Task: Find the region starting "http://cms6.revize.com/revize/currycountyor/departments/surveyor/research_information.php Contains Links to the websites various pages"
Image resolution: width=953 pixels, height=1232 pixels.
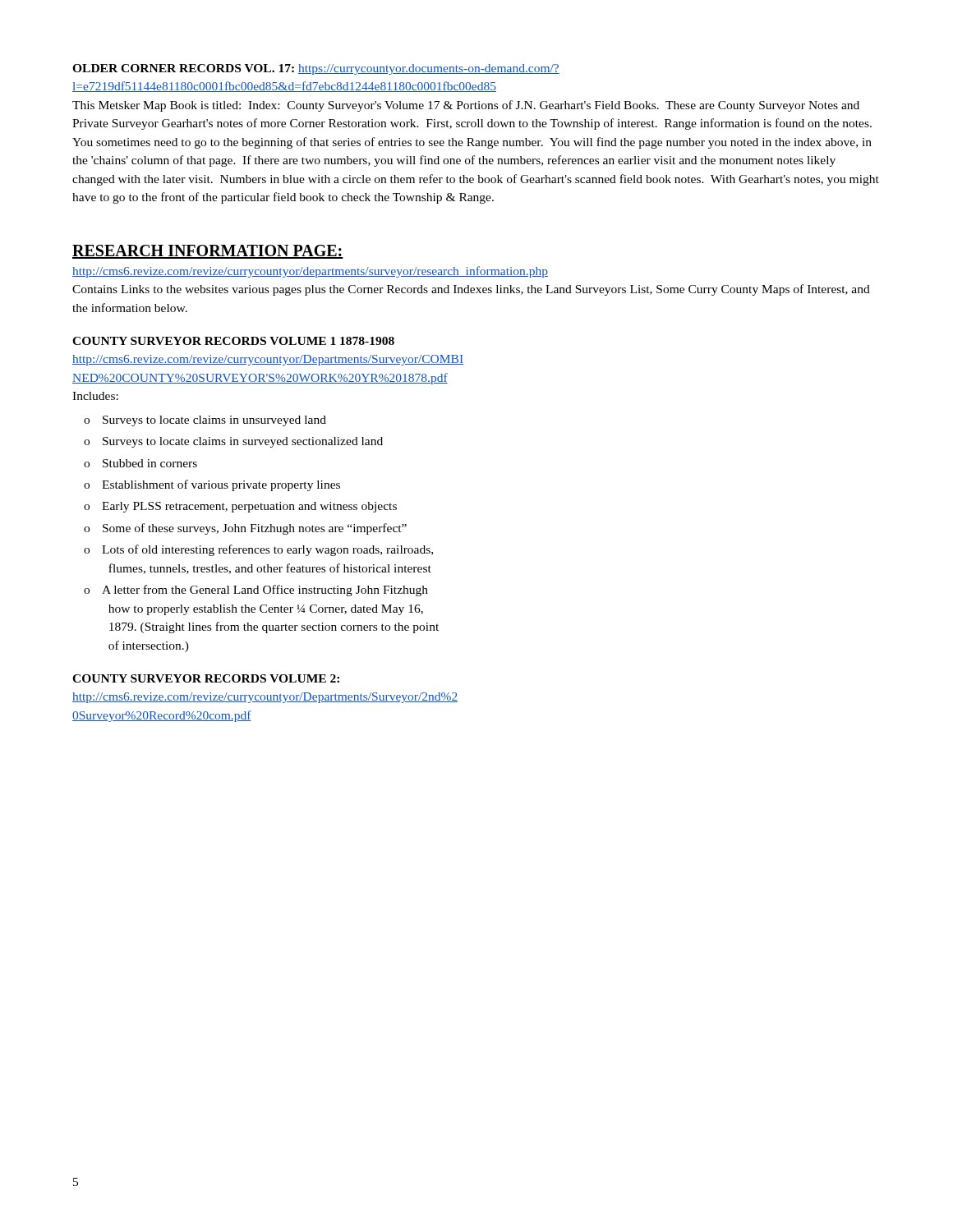Action: pyautogui.click(x=471, y=289)
